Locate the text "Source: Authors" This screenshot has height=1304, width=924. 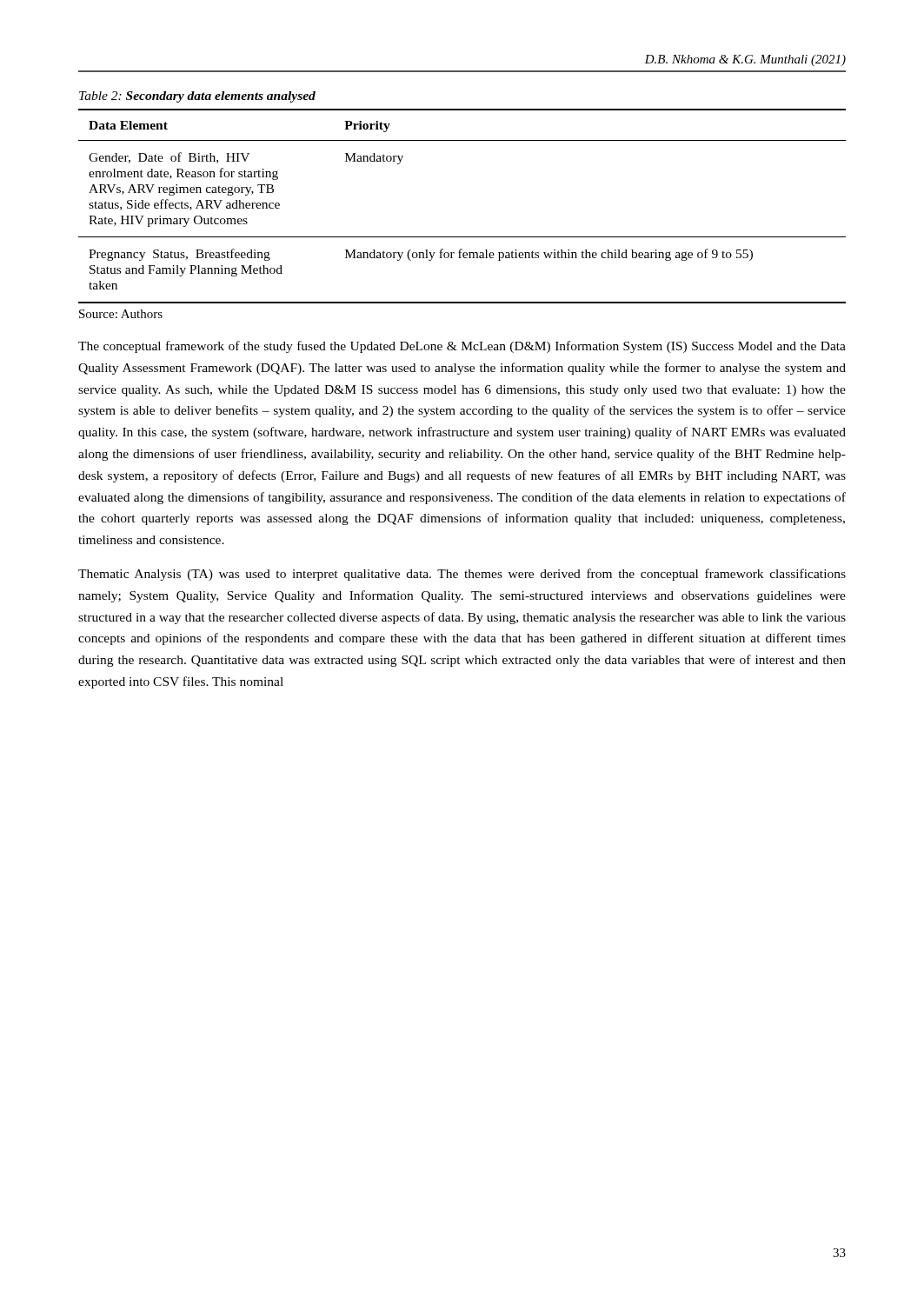pyautogui.click(x=120, y=314)
